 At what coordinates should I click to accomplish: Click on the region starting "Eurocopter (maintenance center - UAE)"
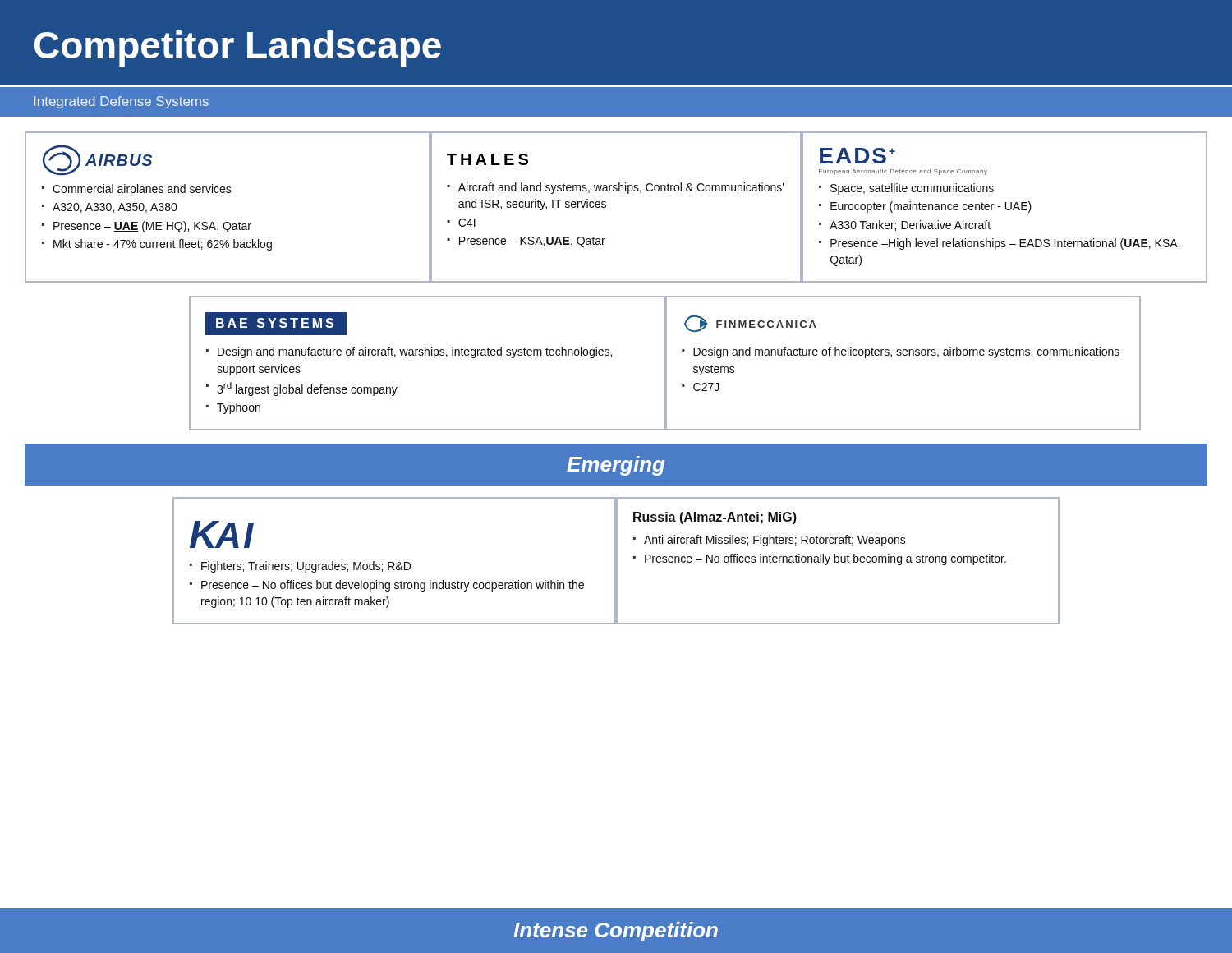pyautogui.click(x=931, y=206)
